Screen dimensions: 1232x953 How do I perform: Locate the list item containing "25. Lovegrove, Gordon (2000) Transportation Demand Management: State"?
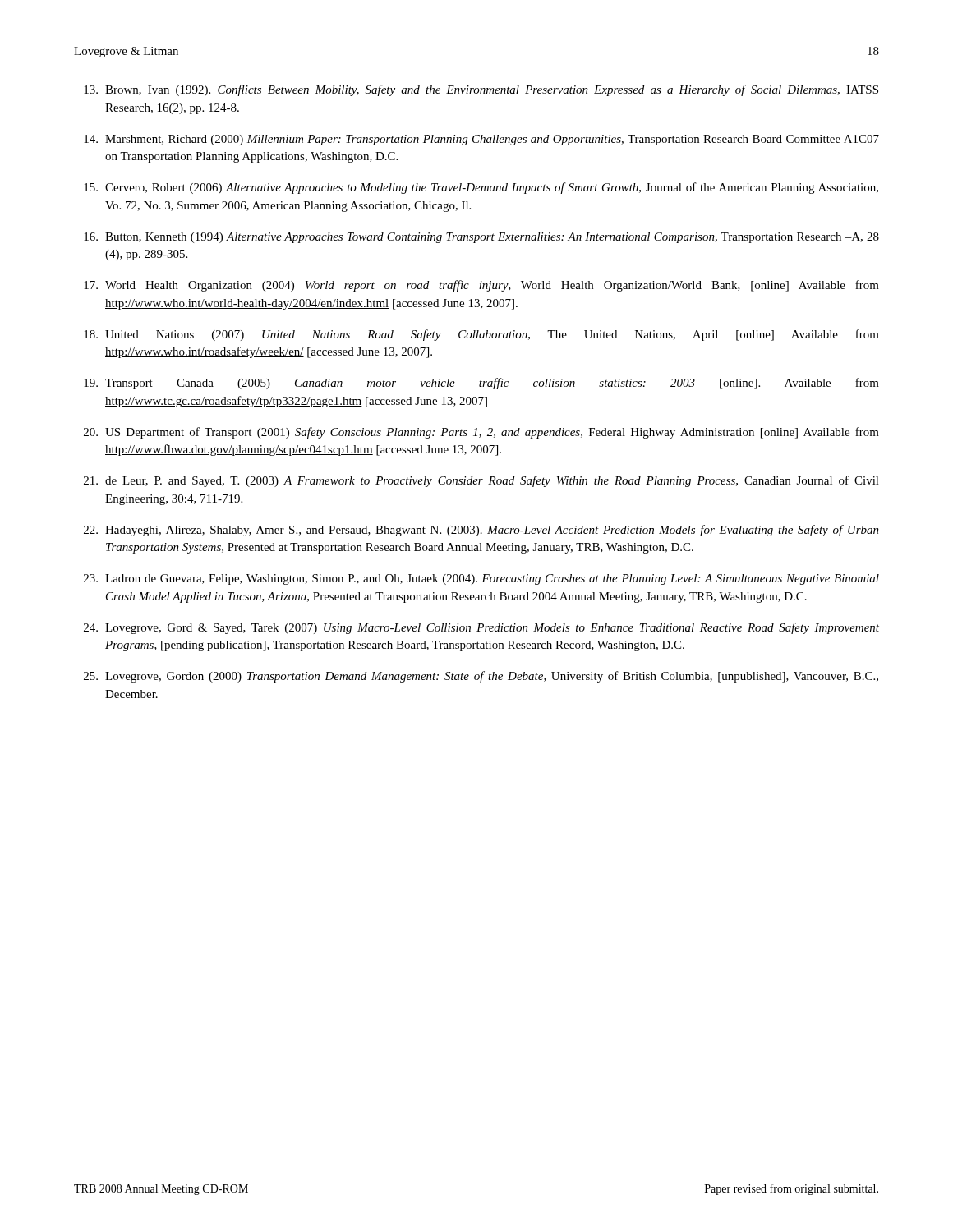(476, 686)
